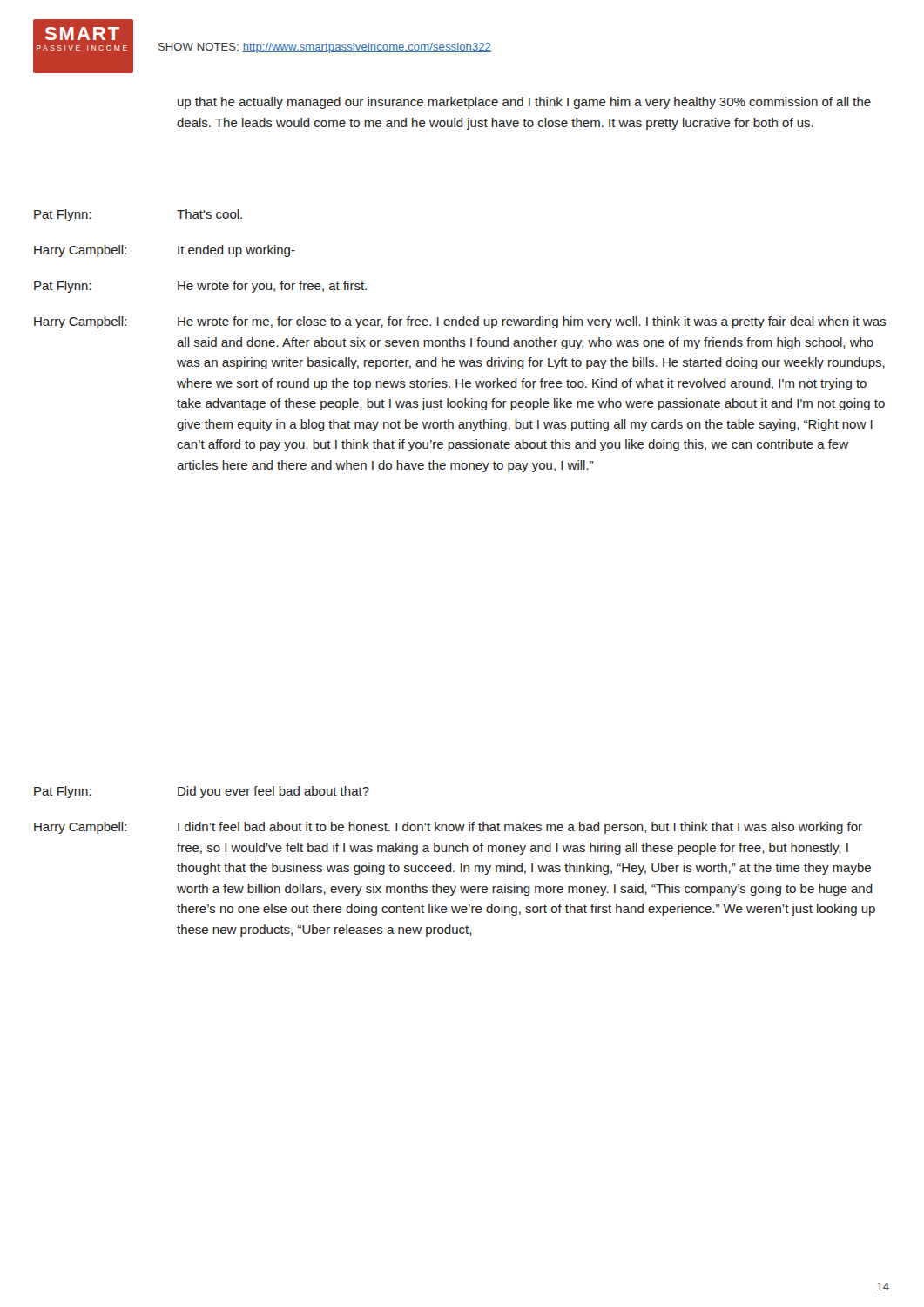
Task: Select the text with the text "Harry Campbell: It ended up working-"
Action: [x=71, y=251]
